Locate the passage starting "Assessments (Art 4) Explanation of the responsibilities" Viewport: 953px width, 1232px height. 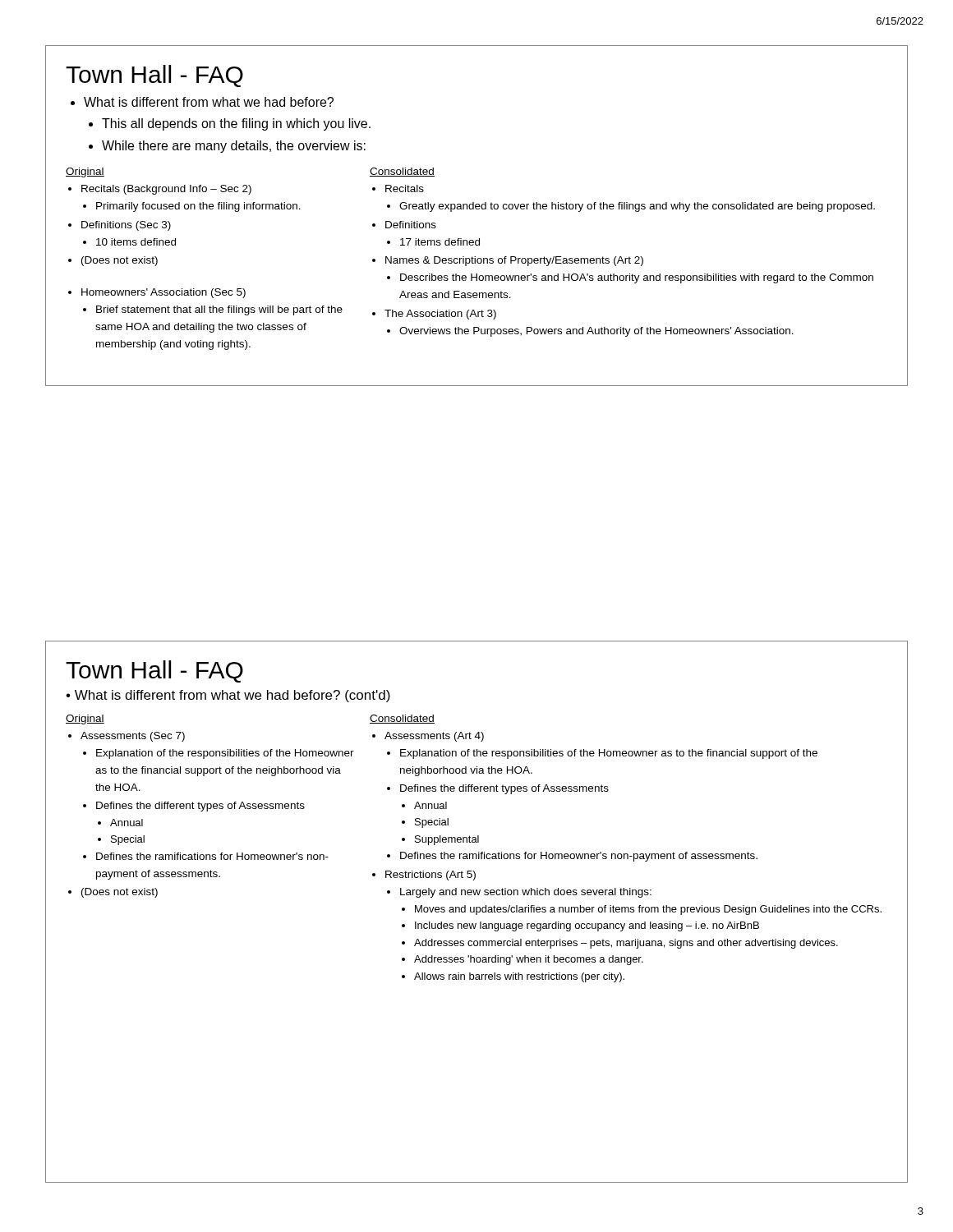tap(434, 737)
